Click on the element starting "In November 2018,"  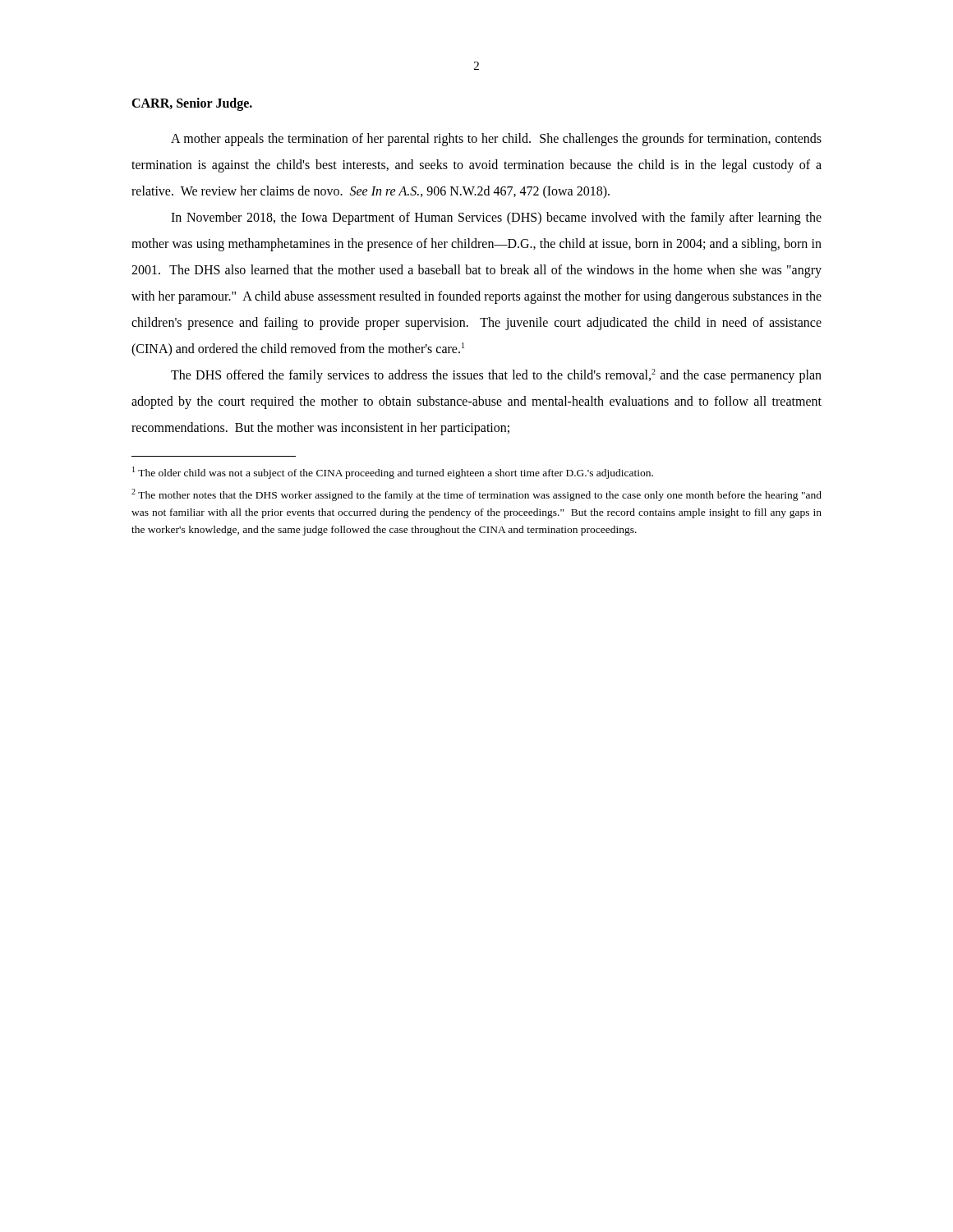pyautogui.click(x=476, y=283)
